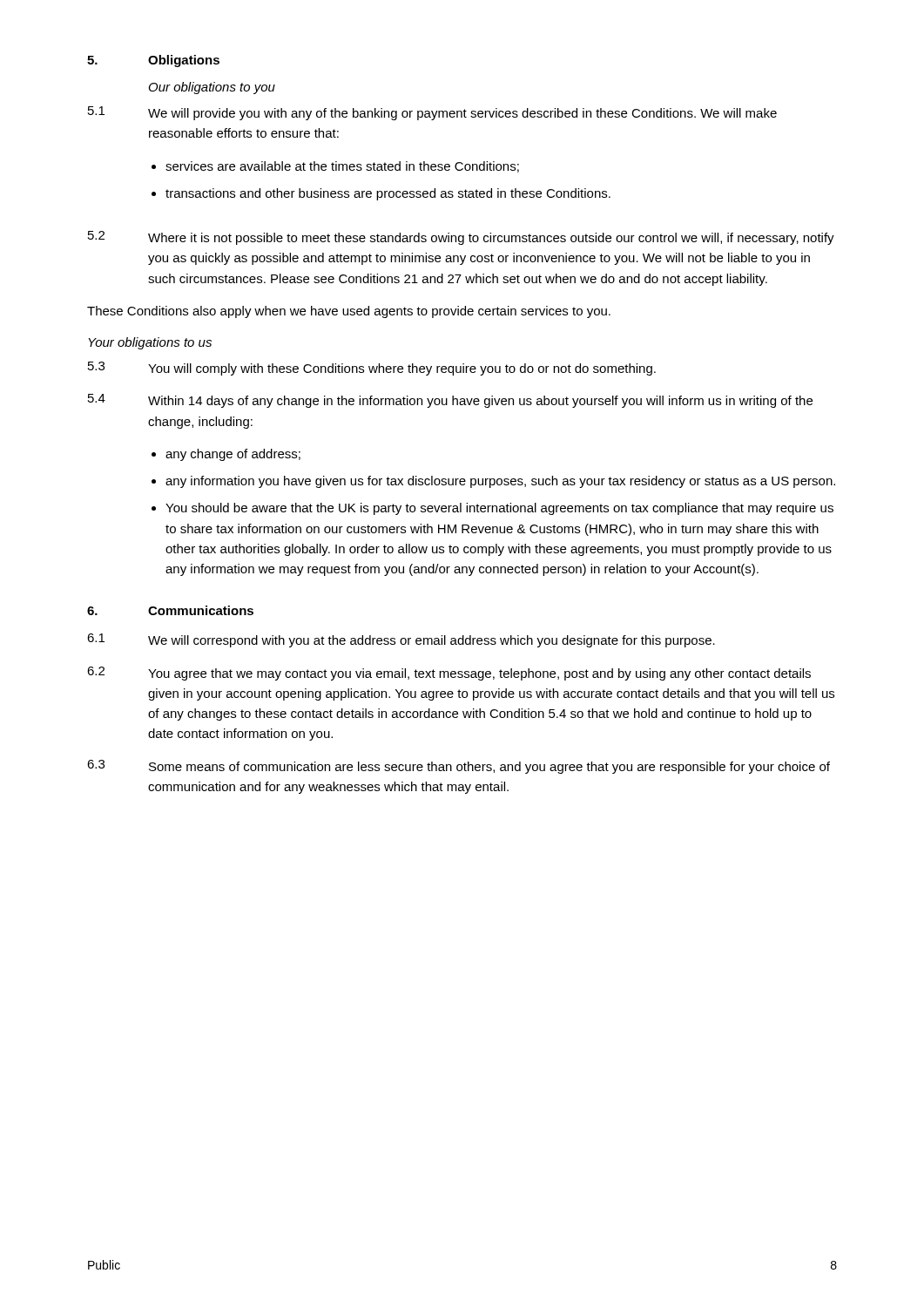
Task: Point to "Your obligations to us"
Action: point(150,342)
